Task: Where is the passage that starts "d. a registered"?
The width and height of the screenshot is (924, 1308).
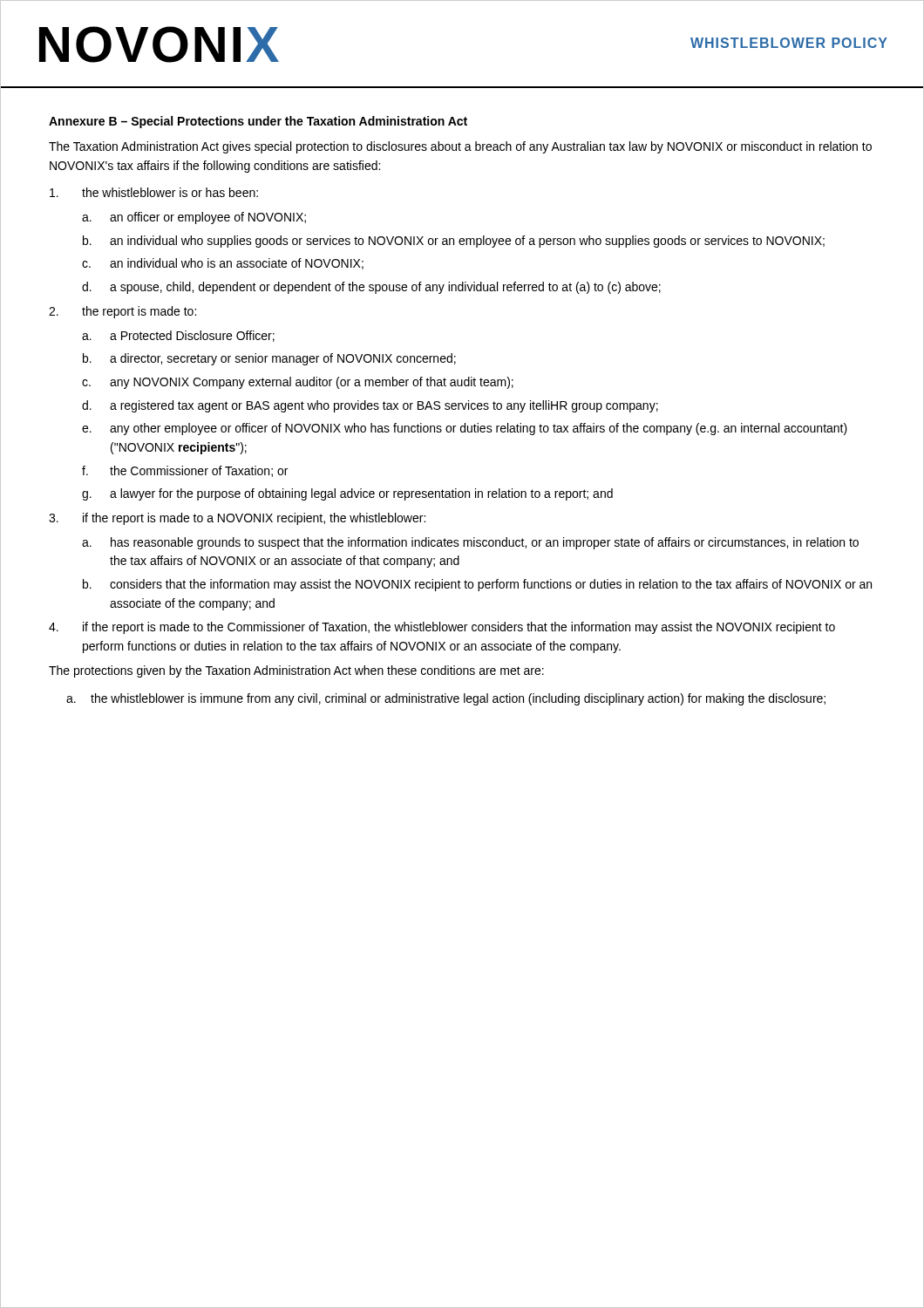Action: pyautogui.click(x=370, y=406)
